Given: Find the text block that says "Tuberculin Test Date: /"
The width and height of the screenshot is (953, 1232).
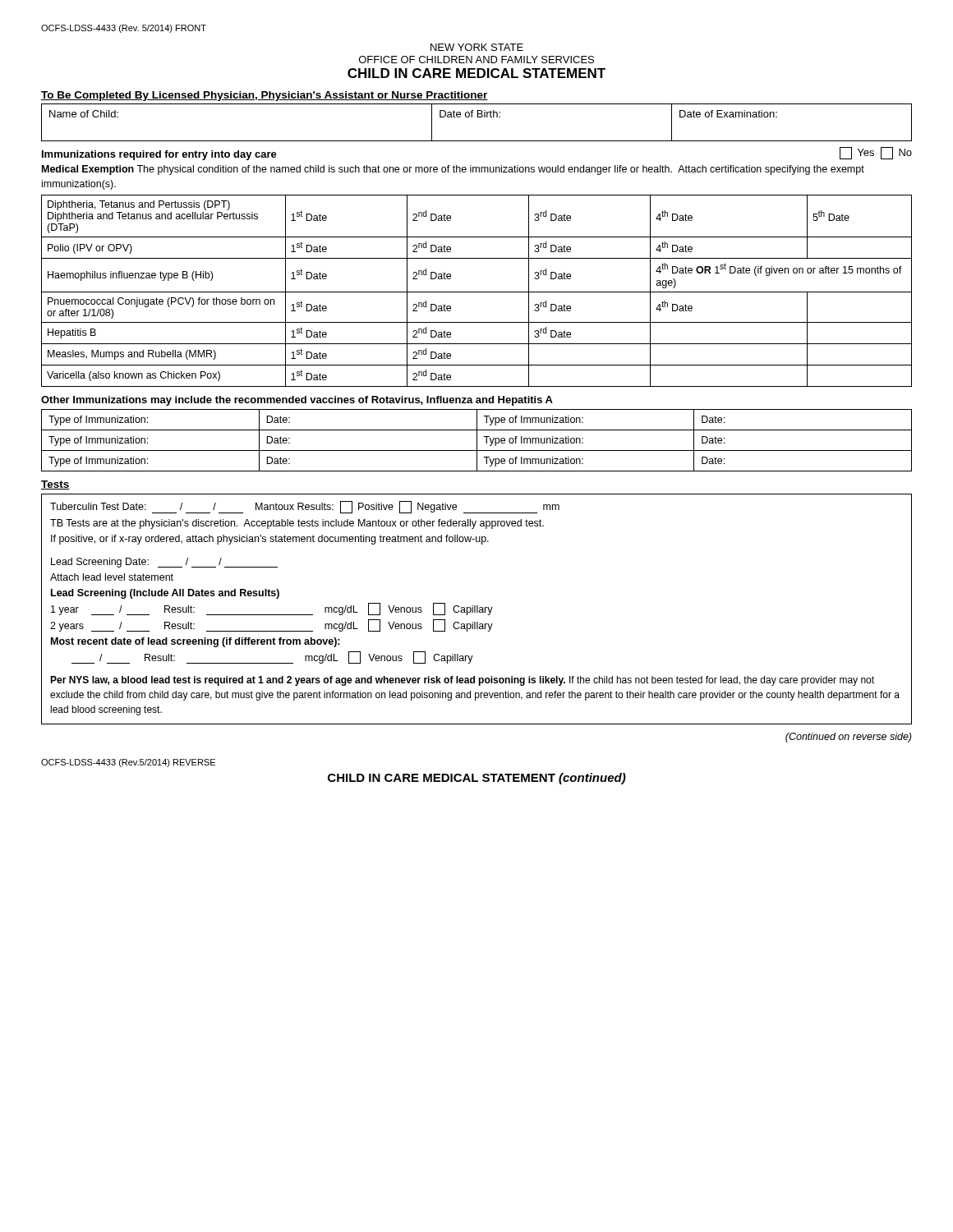Looking at the screenshot, I should pyautogui.click(x=476, y=609).
